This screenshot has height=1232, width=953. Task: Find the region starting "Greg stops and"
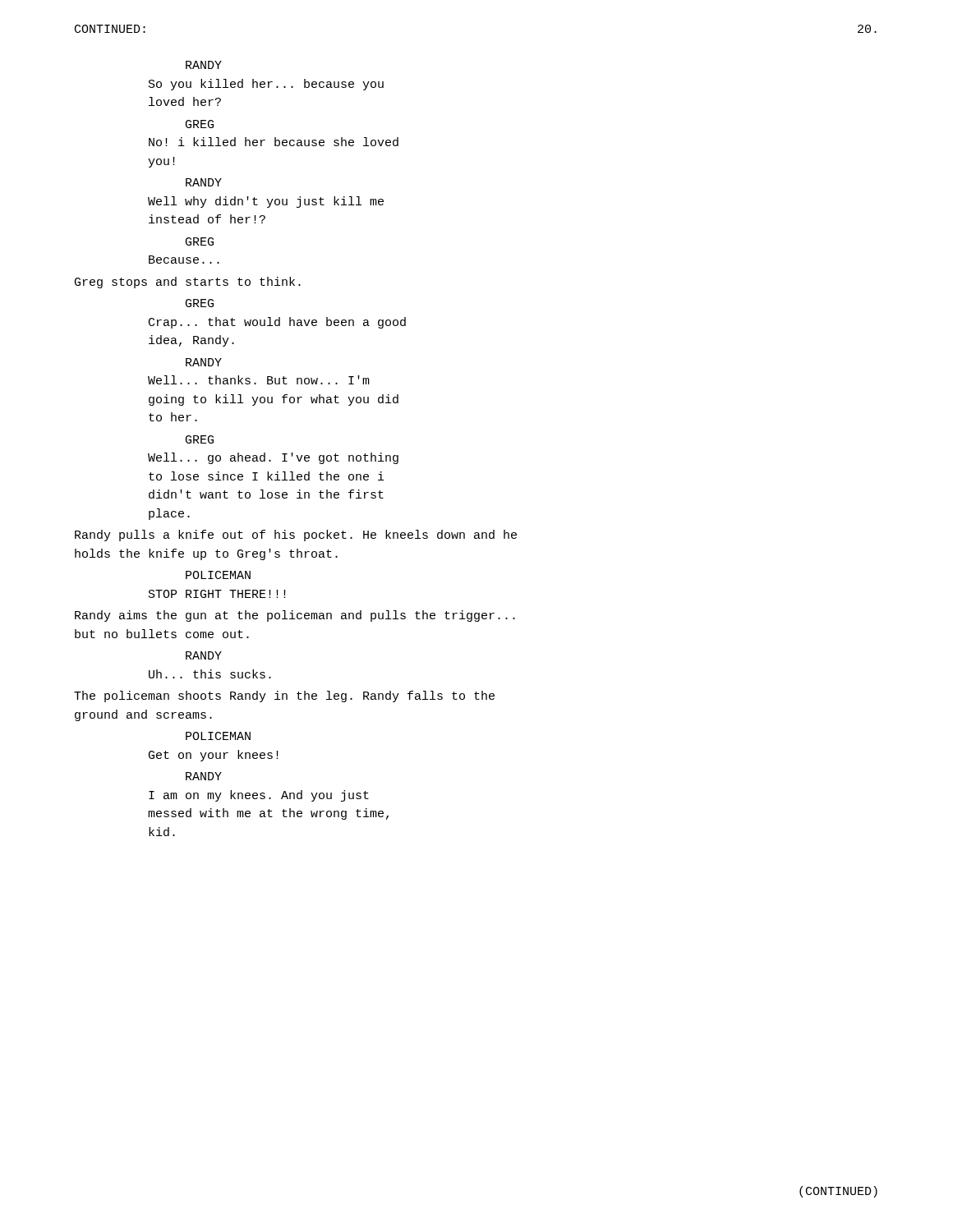coord(188,283)
